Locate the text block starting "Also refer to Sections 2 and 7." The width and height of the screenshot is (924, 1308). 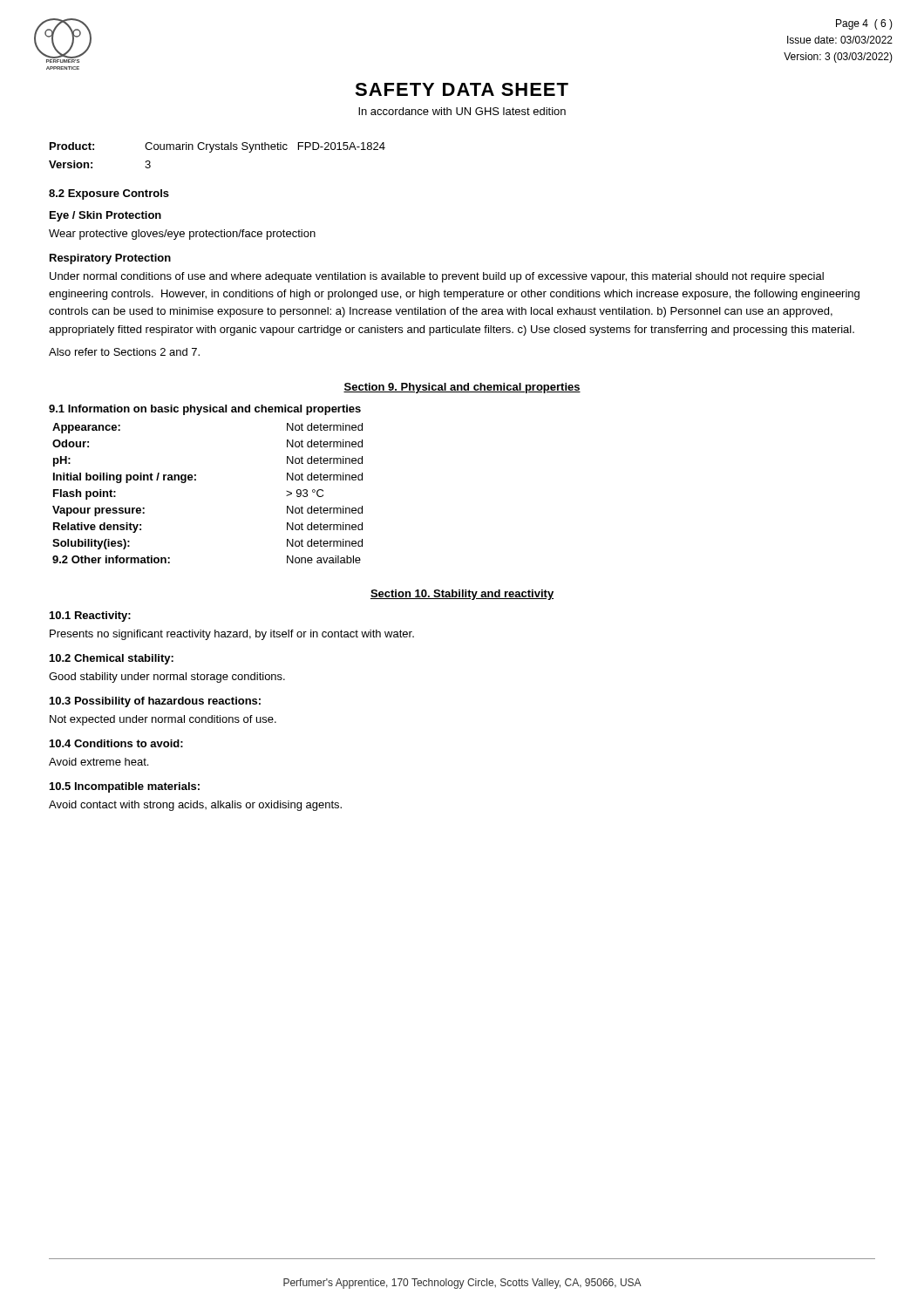tap(125, 352)
